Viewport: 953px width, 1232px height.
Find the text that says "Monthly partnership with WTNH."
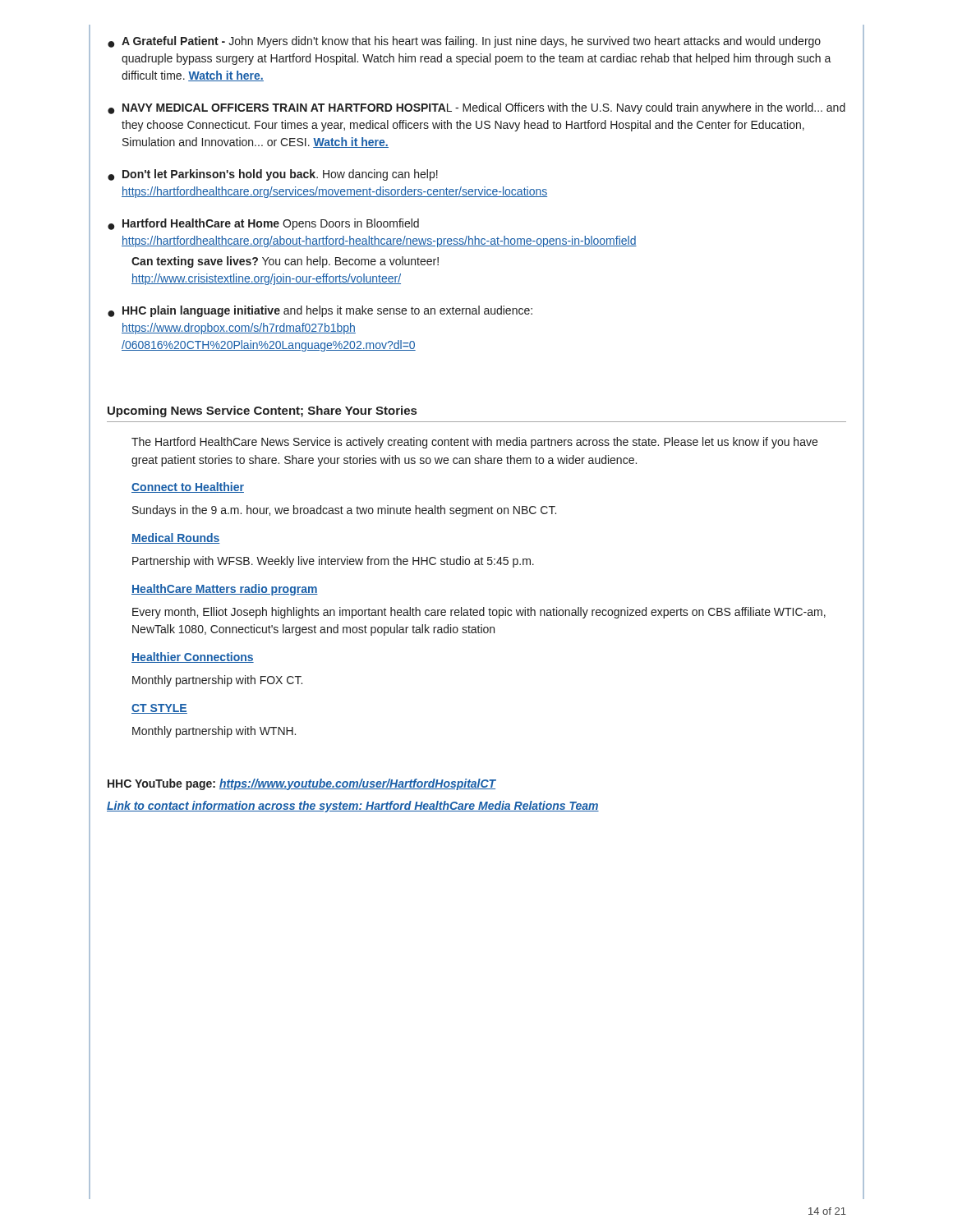[x=214, y=731]
